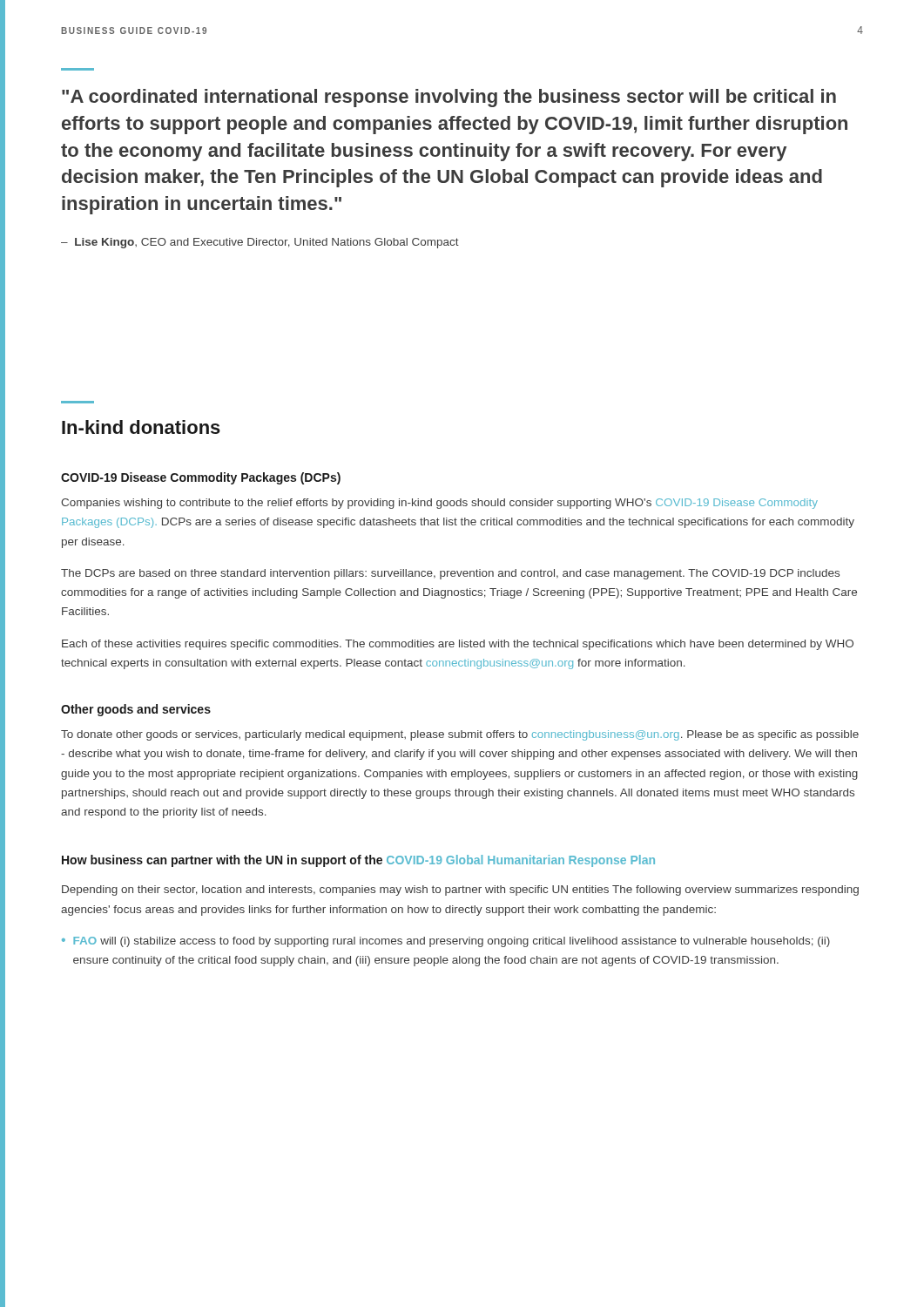Locate the element starting "To donate other"
The width and height of the screenshot is (924, 1307).
(460, 773)
